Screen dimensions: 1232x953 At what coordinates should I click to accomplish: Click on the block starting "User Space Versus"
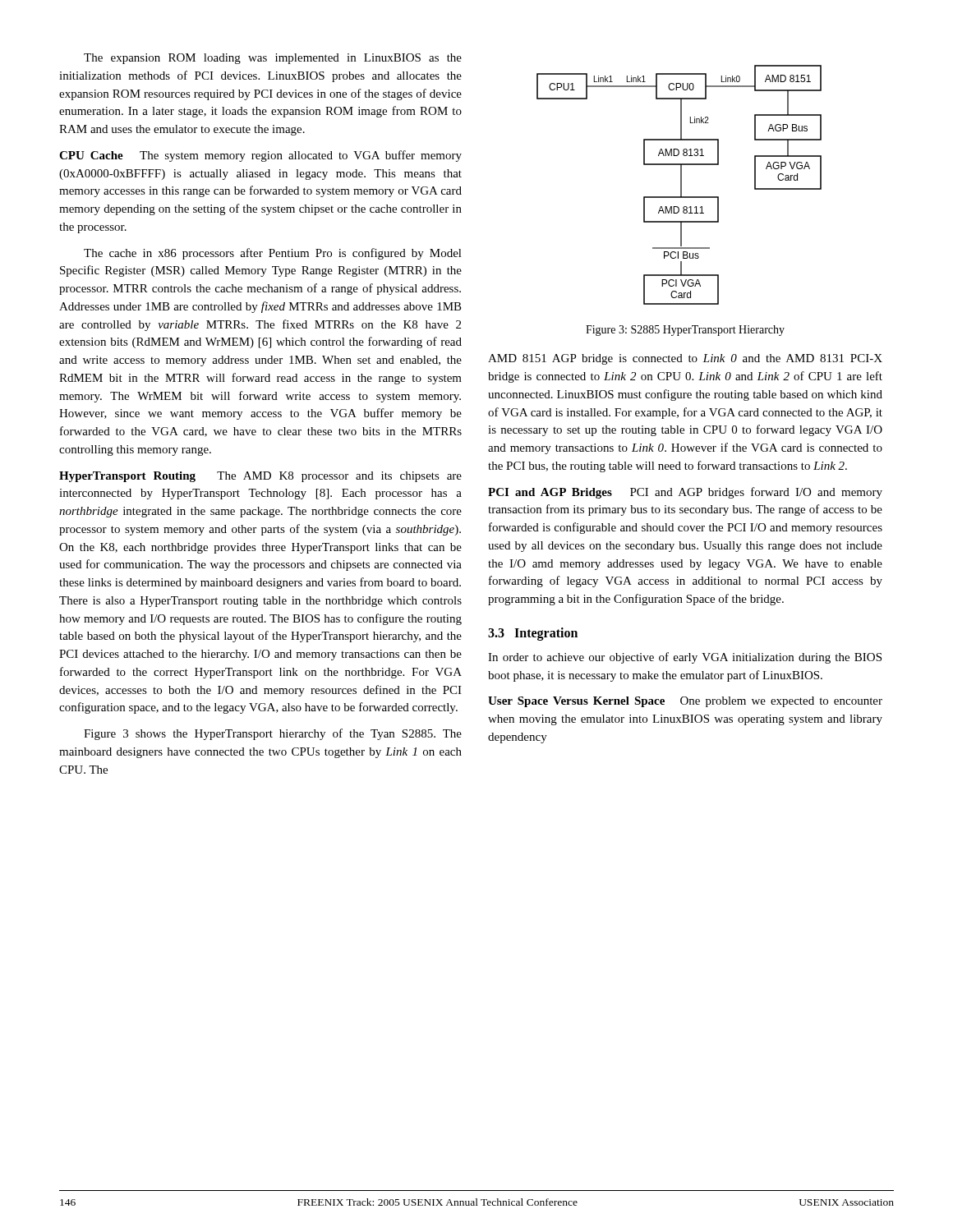pyautogui.click(x=685, y=720)
